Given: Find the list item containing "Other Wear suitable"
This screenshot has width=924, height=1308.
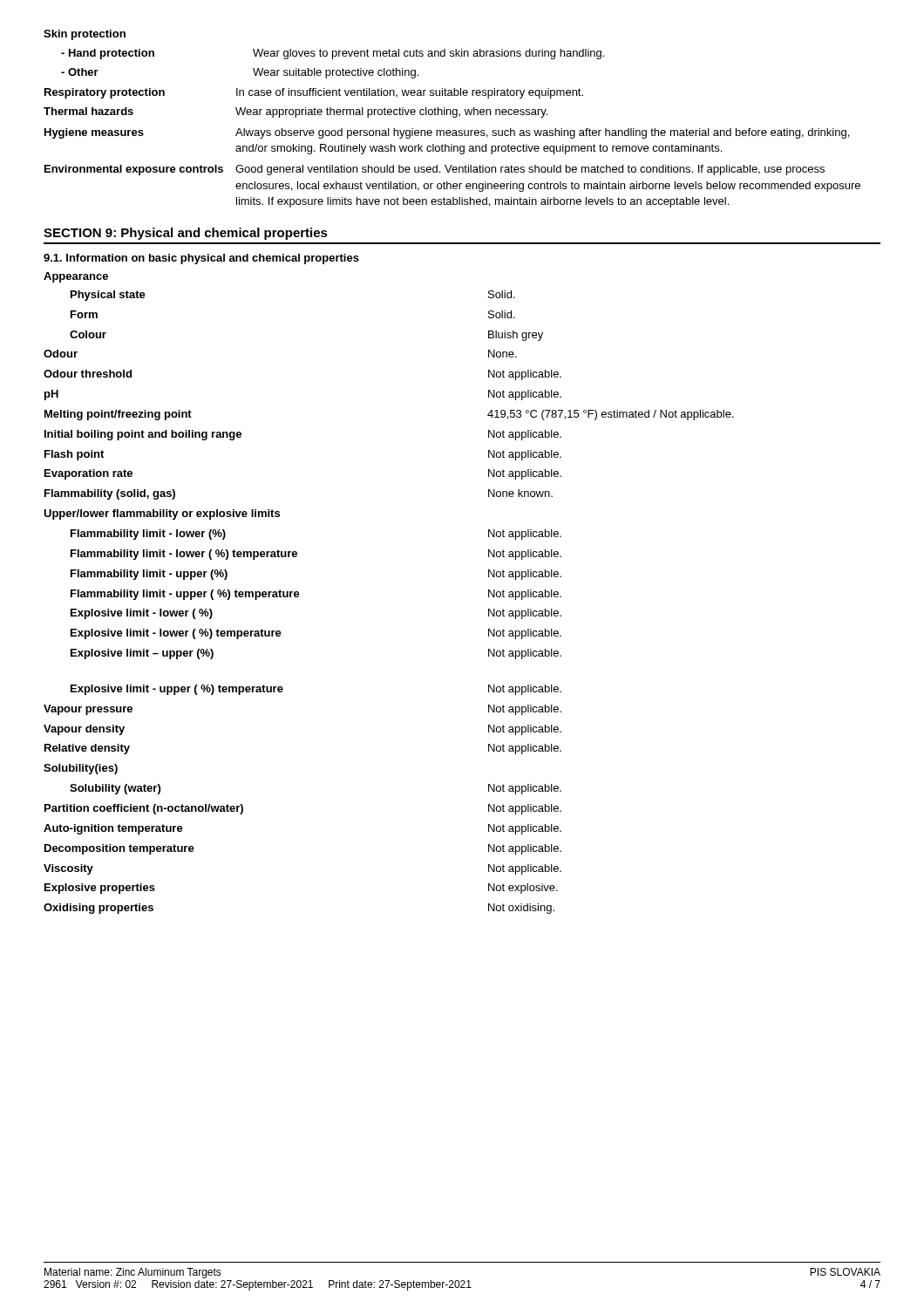Looking at the screenshot, I should click(x=75, y=73).
